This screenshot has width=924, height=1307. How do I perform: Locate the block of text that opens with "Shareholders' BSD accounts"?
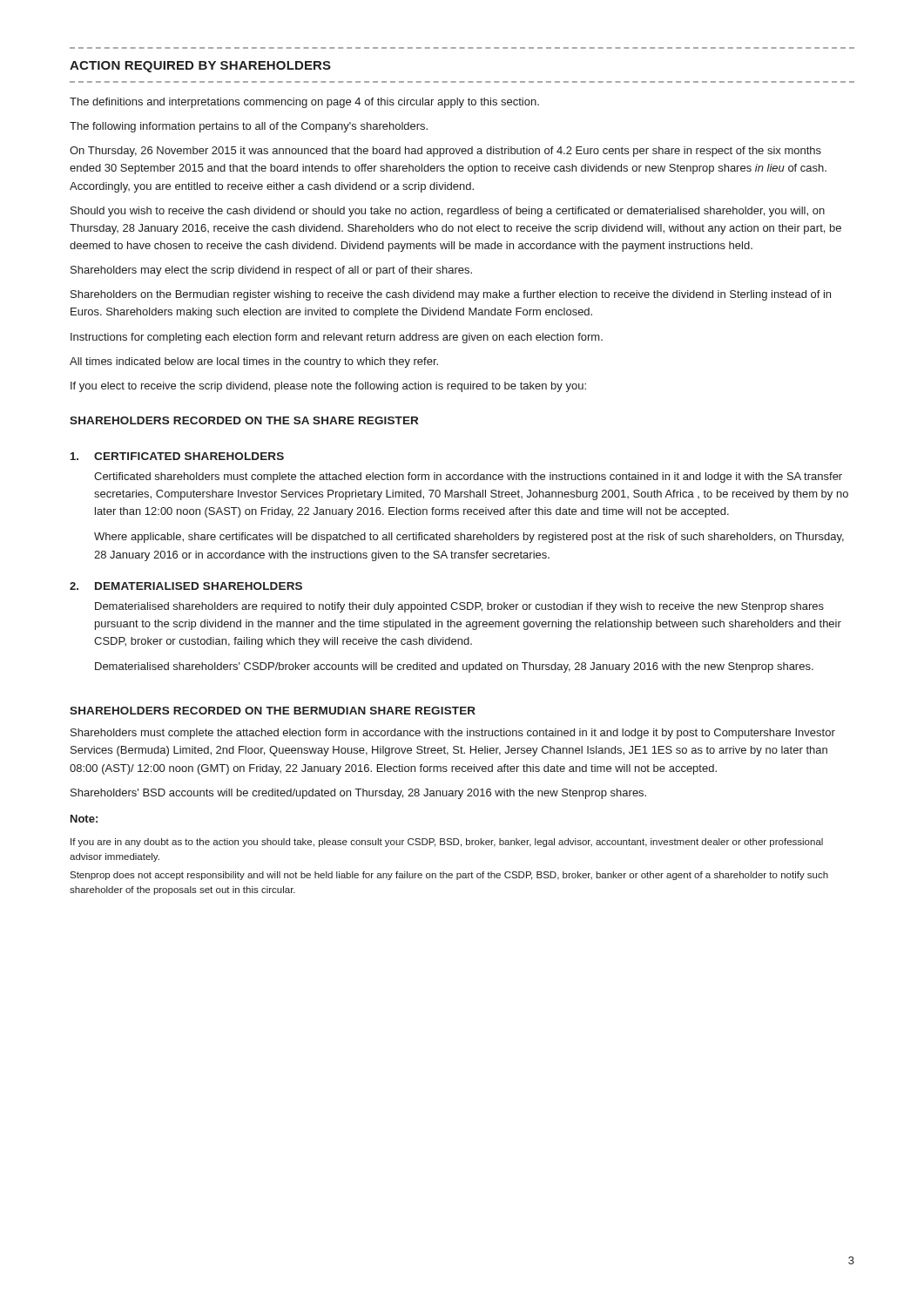pyautogui.click(x=462, y=793)
